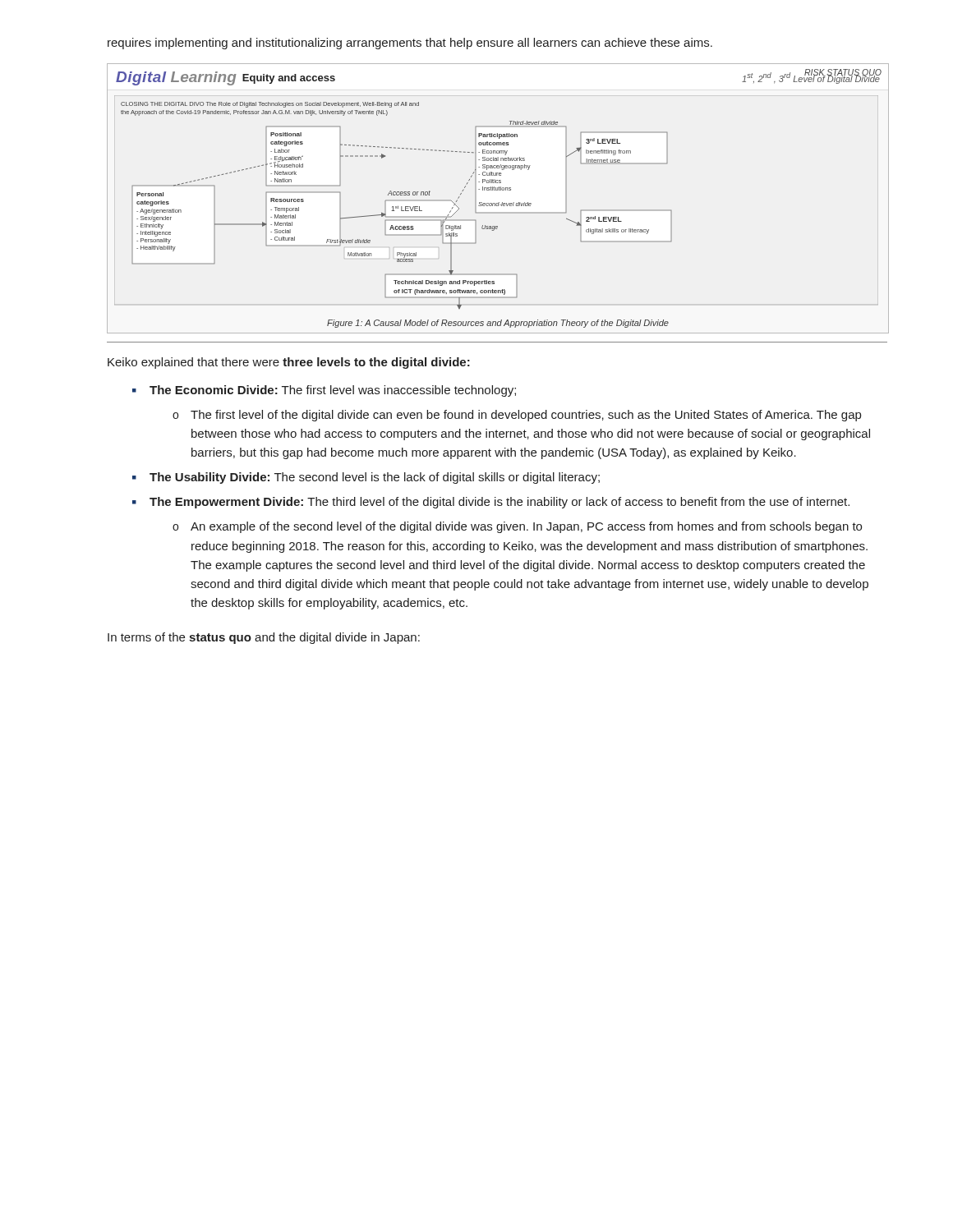
Task: Point to the block starting "▪ The Empowerment"
Action: [x=491, y=502]
